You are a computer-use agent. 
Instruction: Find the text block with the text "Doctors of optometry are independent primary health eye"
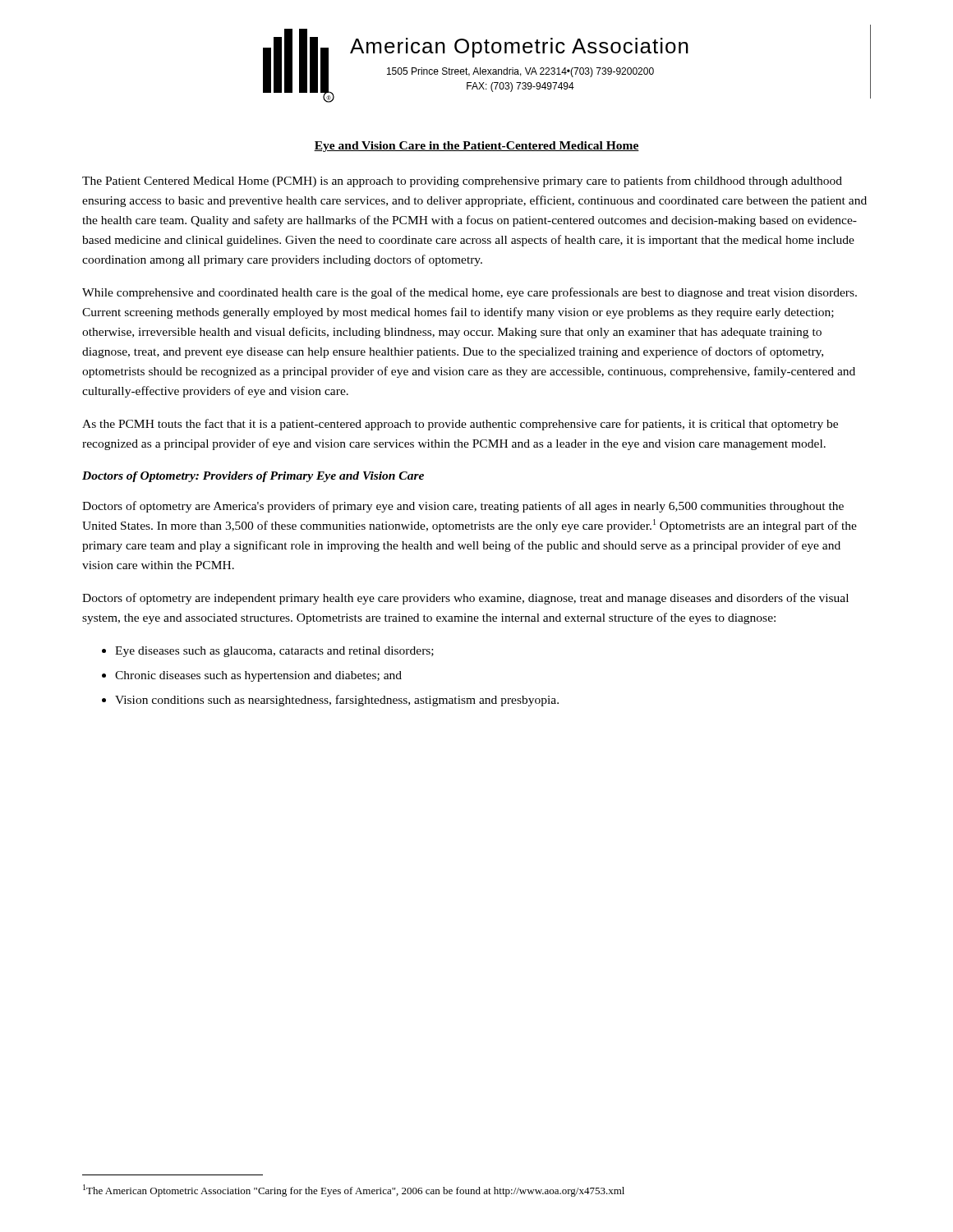[x=476, y=608]
